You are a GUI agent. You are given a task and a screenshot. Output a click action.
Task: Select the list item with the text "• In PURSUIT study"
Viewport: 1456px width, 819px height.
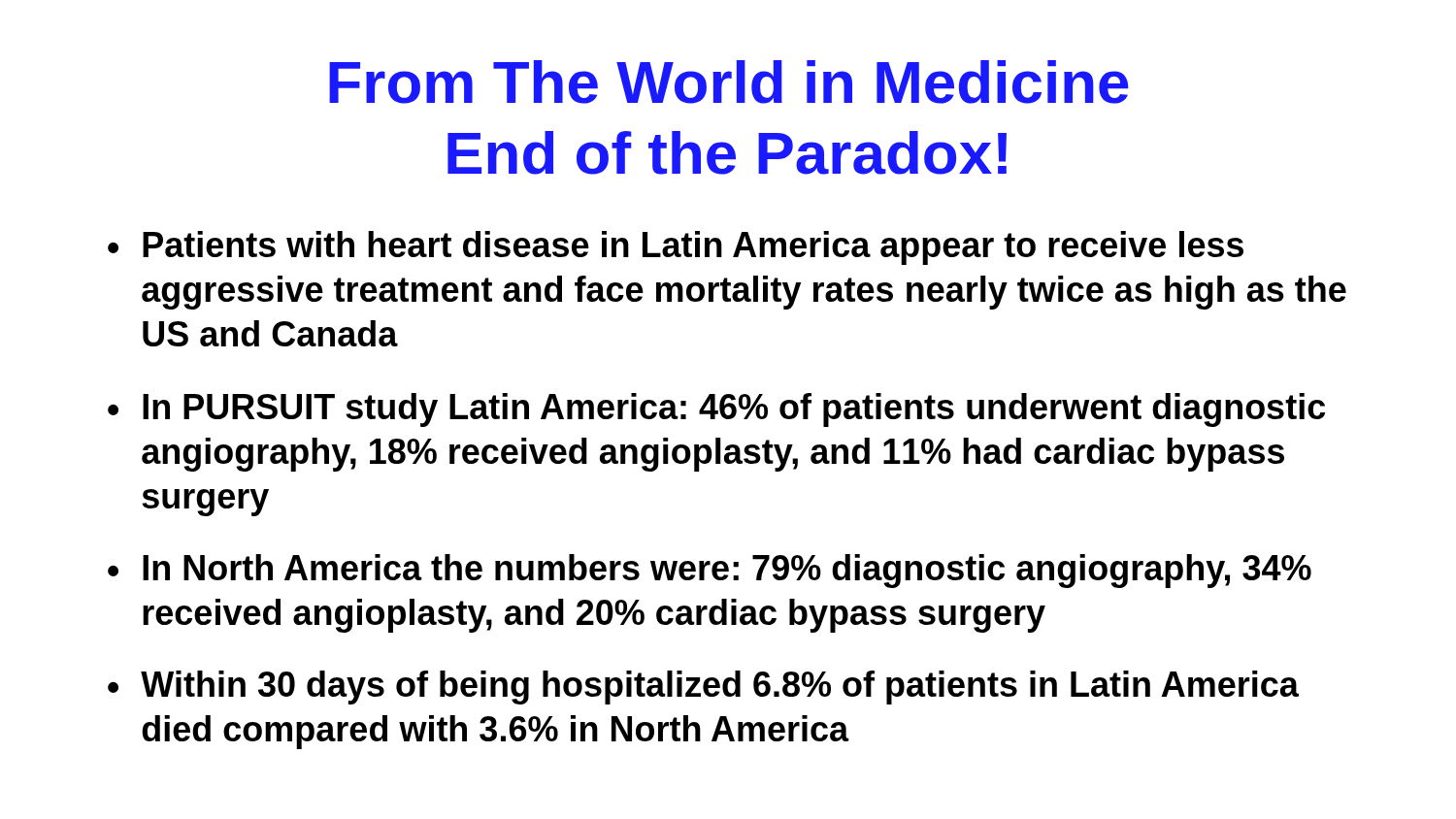click(743, 452)
